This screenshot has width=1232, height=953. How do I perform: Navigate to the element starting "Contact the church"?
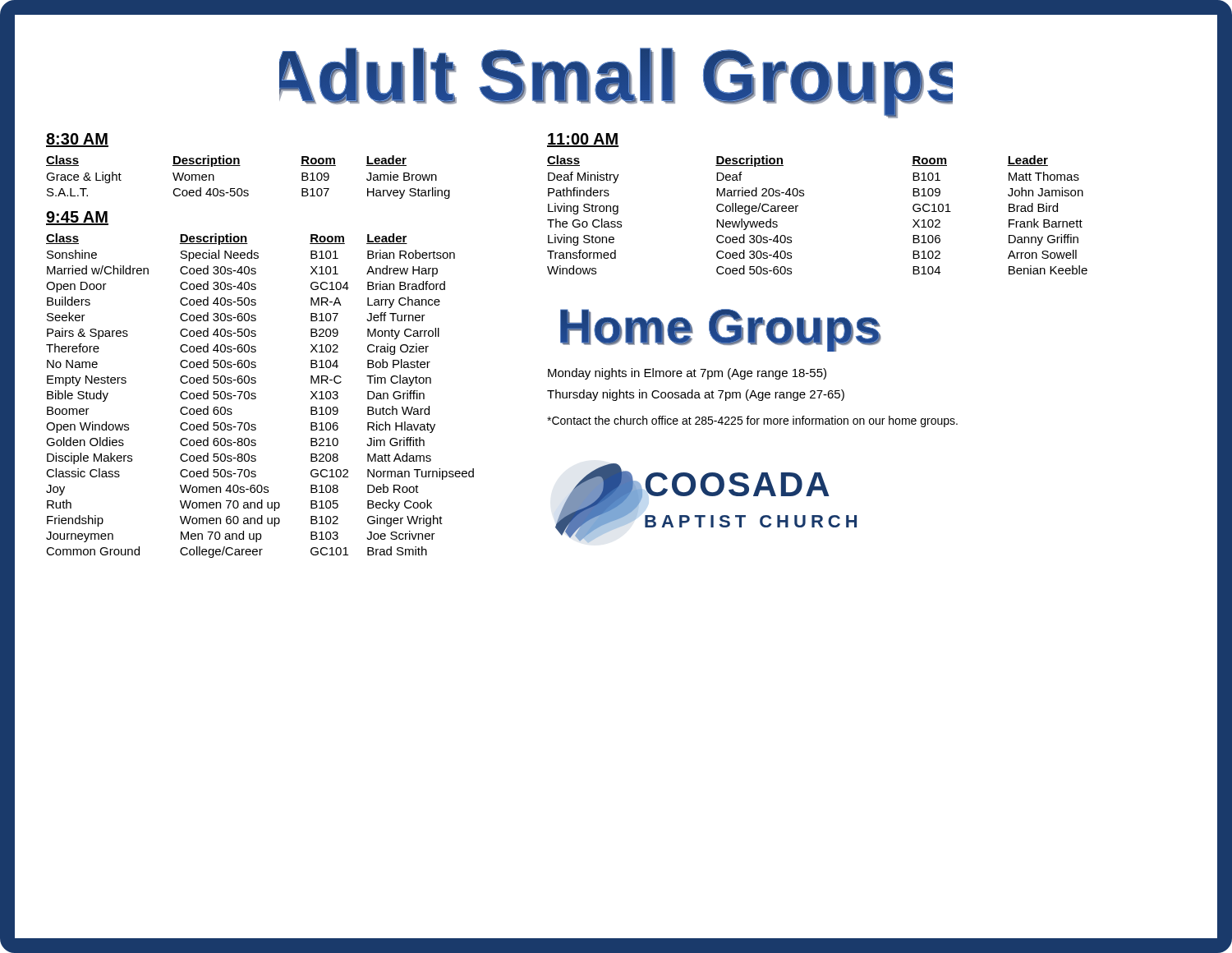(x=753, y=421)
